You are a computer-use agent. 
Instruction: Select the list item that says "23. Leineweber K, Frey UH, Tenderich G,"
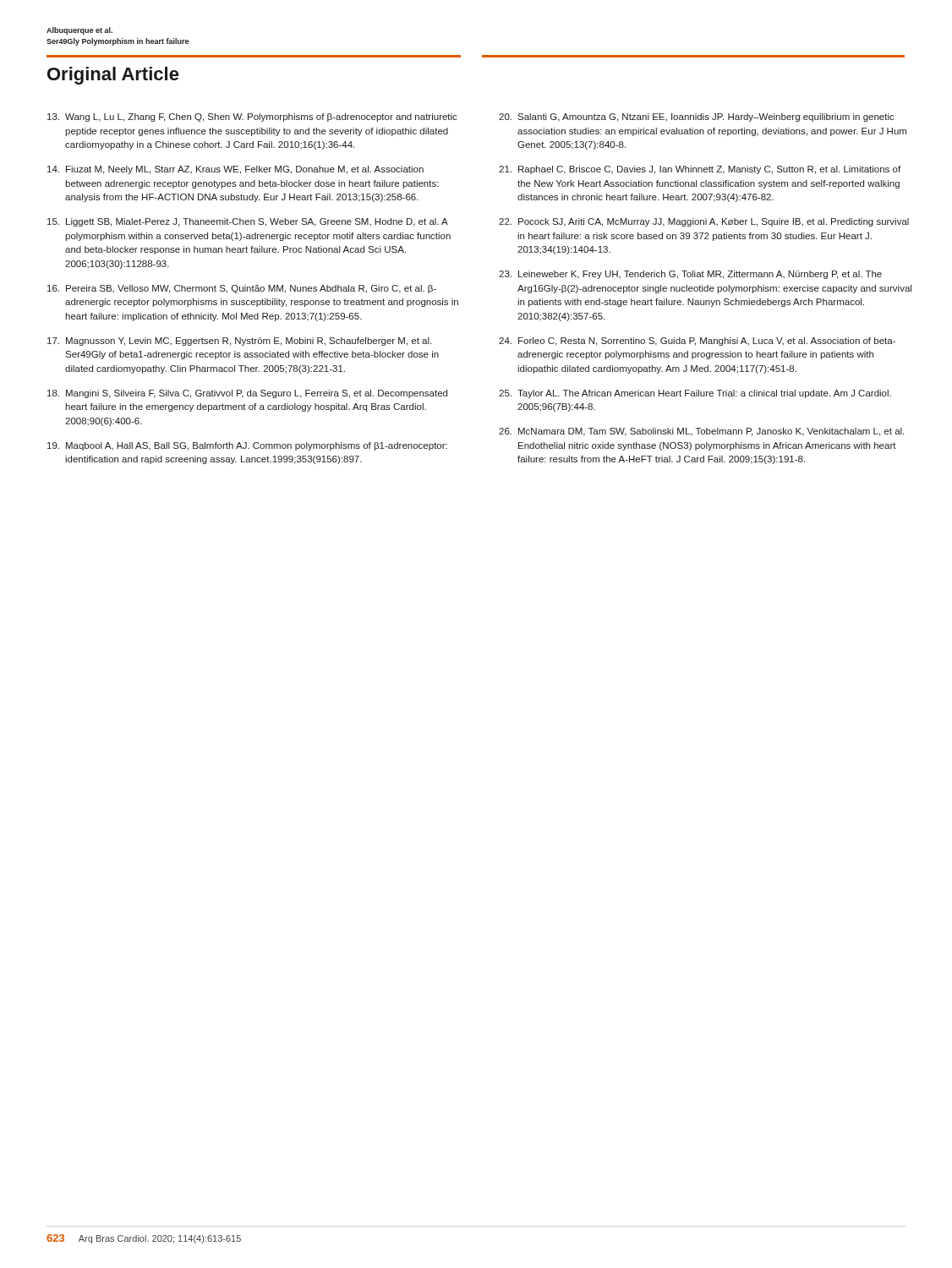(x=706, y=295)
